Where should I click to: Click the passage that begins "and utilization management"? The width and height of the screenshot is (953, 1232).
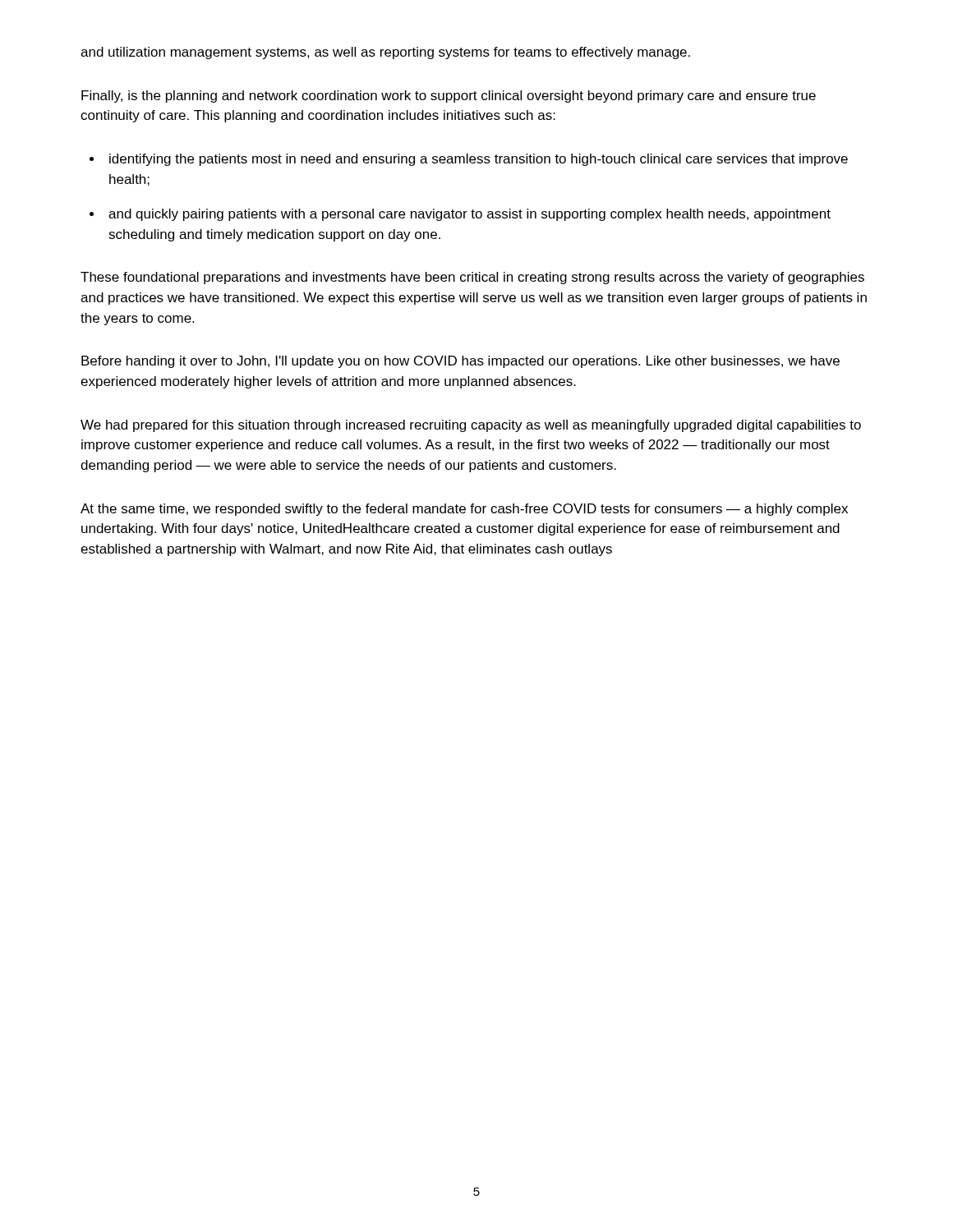(386, 52)
